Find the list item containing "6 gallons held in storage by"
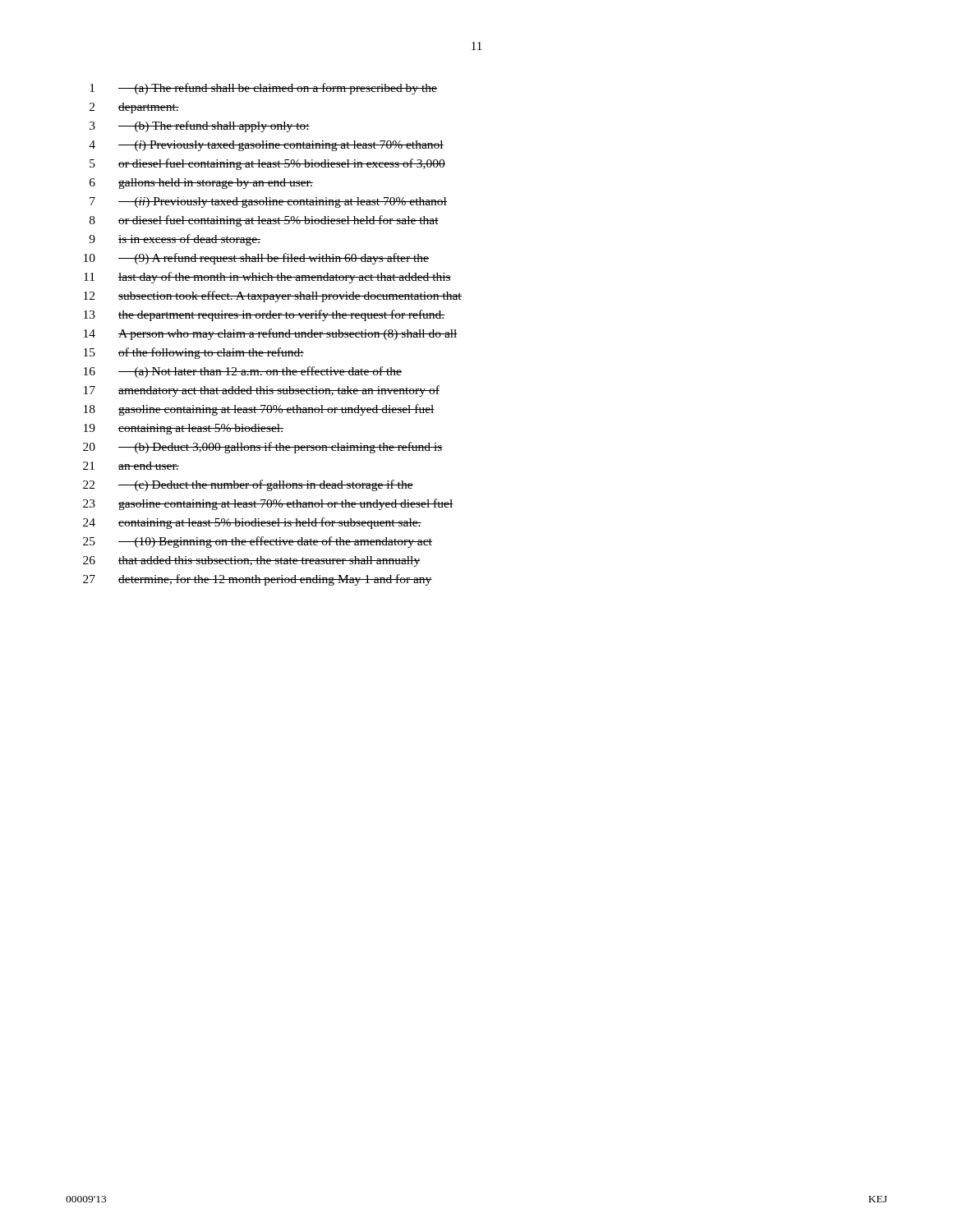The width and height of the screenshot is (953, 1232). coord(189,183)
